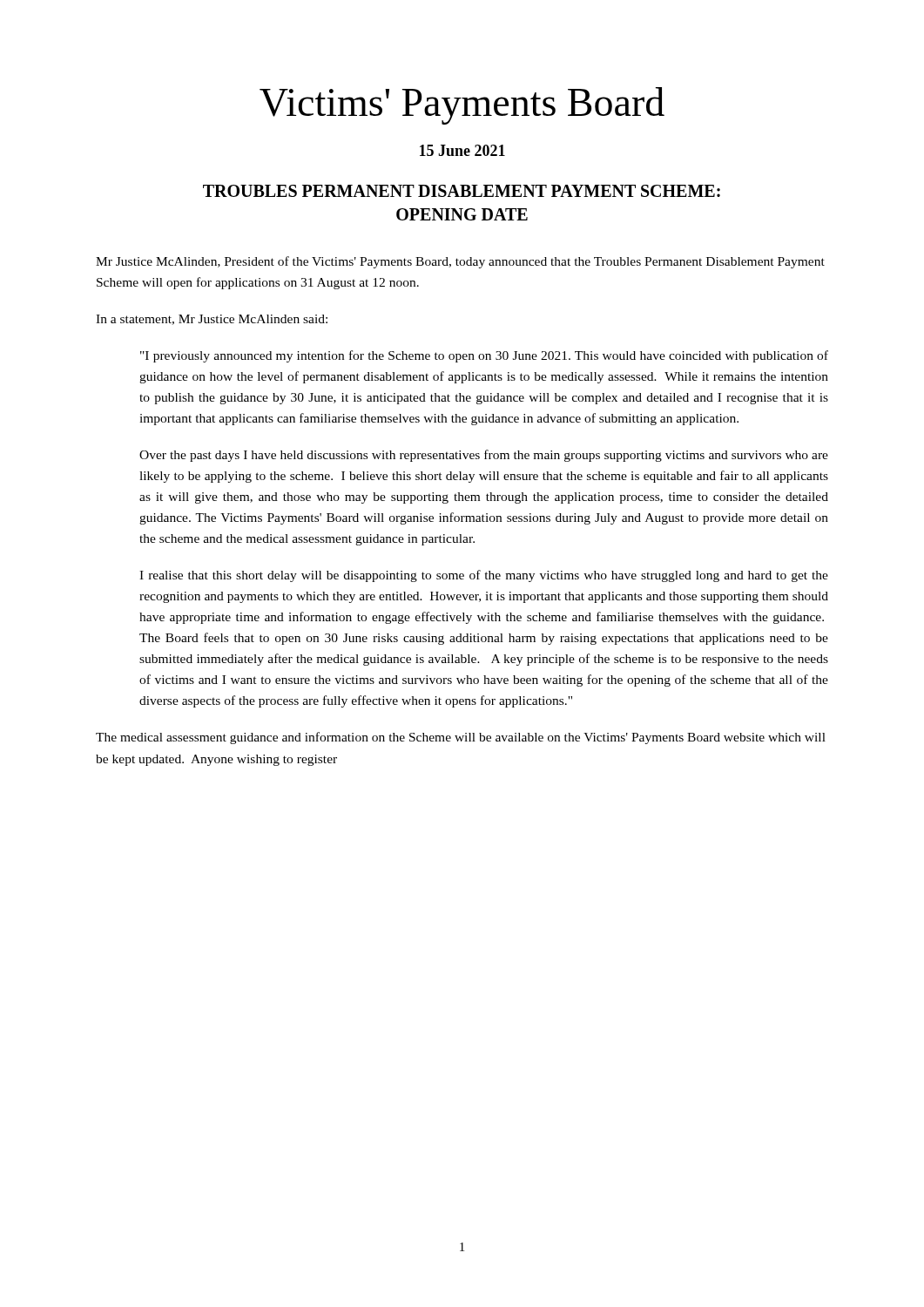The width and height of the screenshot is (924, 1307).
Task: Point to the text block starting "In a statement, Mr Justice McAlinden said:"
Action: 212,319
